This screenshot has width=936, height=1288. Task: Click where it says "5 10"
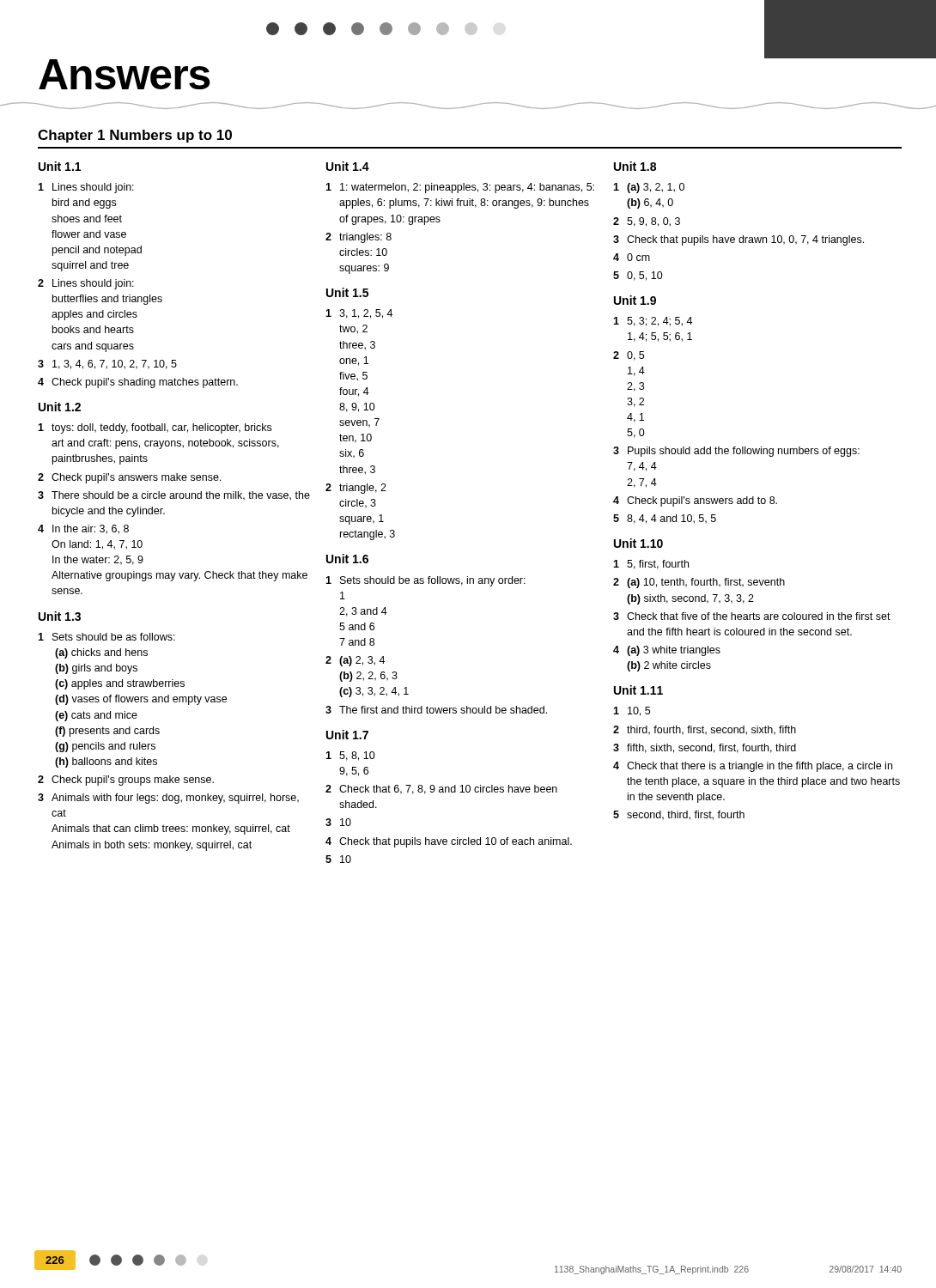point(338,859)
